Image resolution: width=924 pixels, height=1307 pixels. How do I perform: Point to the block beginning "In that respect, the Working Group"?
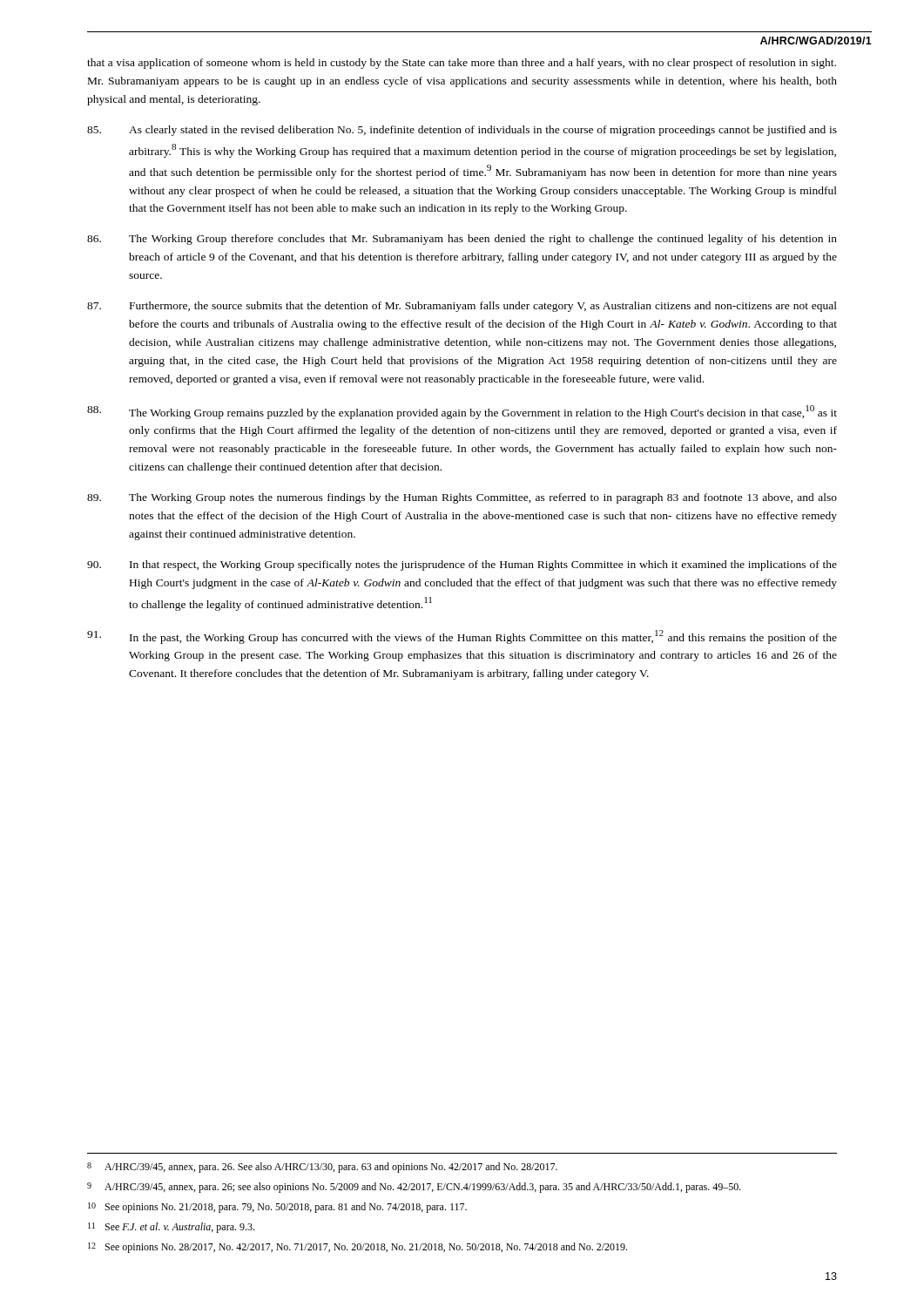[462, 584]
